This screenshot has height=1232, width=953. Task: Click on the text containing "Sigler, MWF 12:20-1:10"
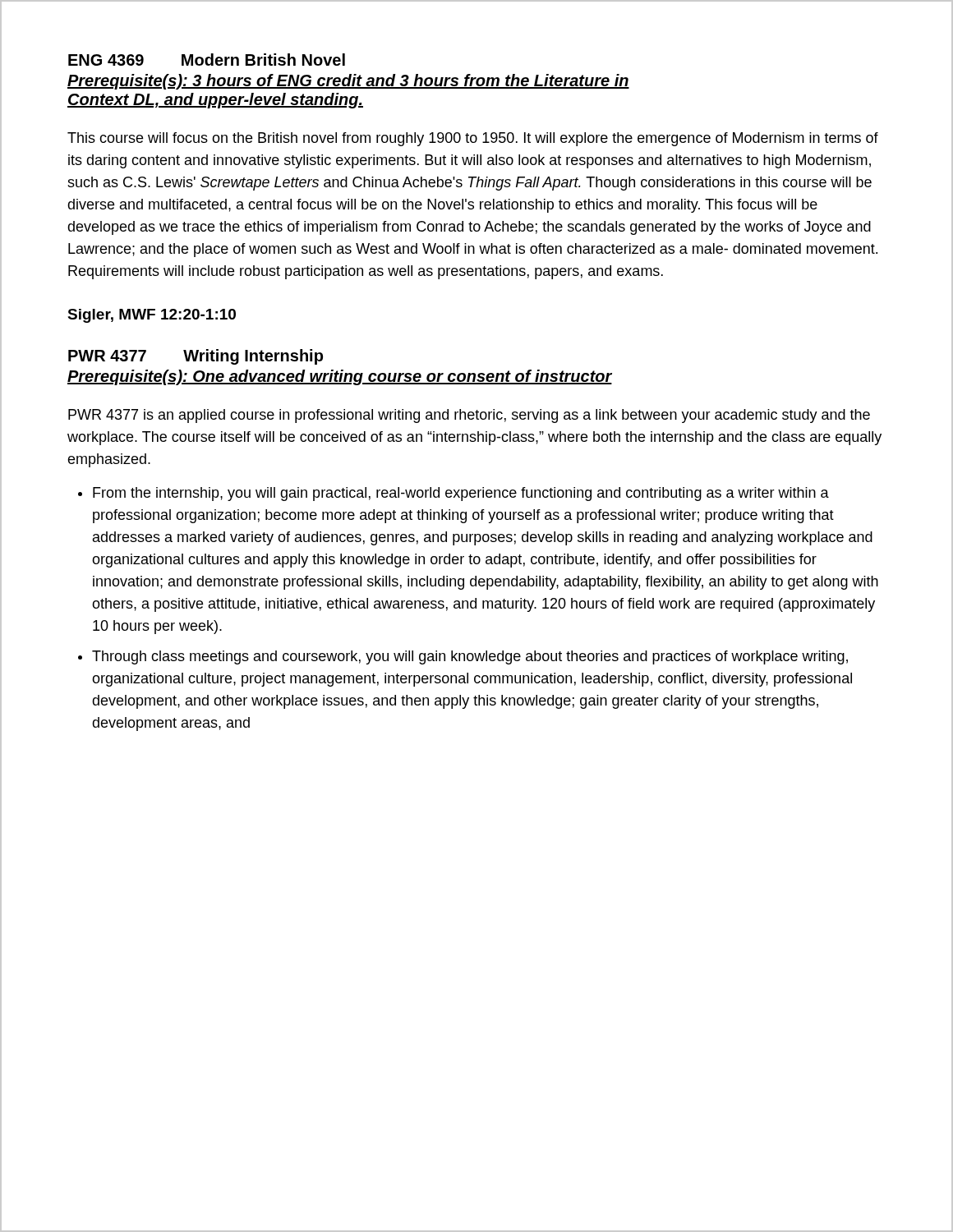tap(152, 314)
